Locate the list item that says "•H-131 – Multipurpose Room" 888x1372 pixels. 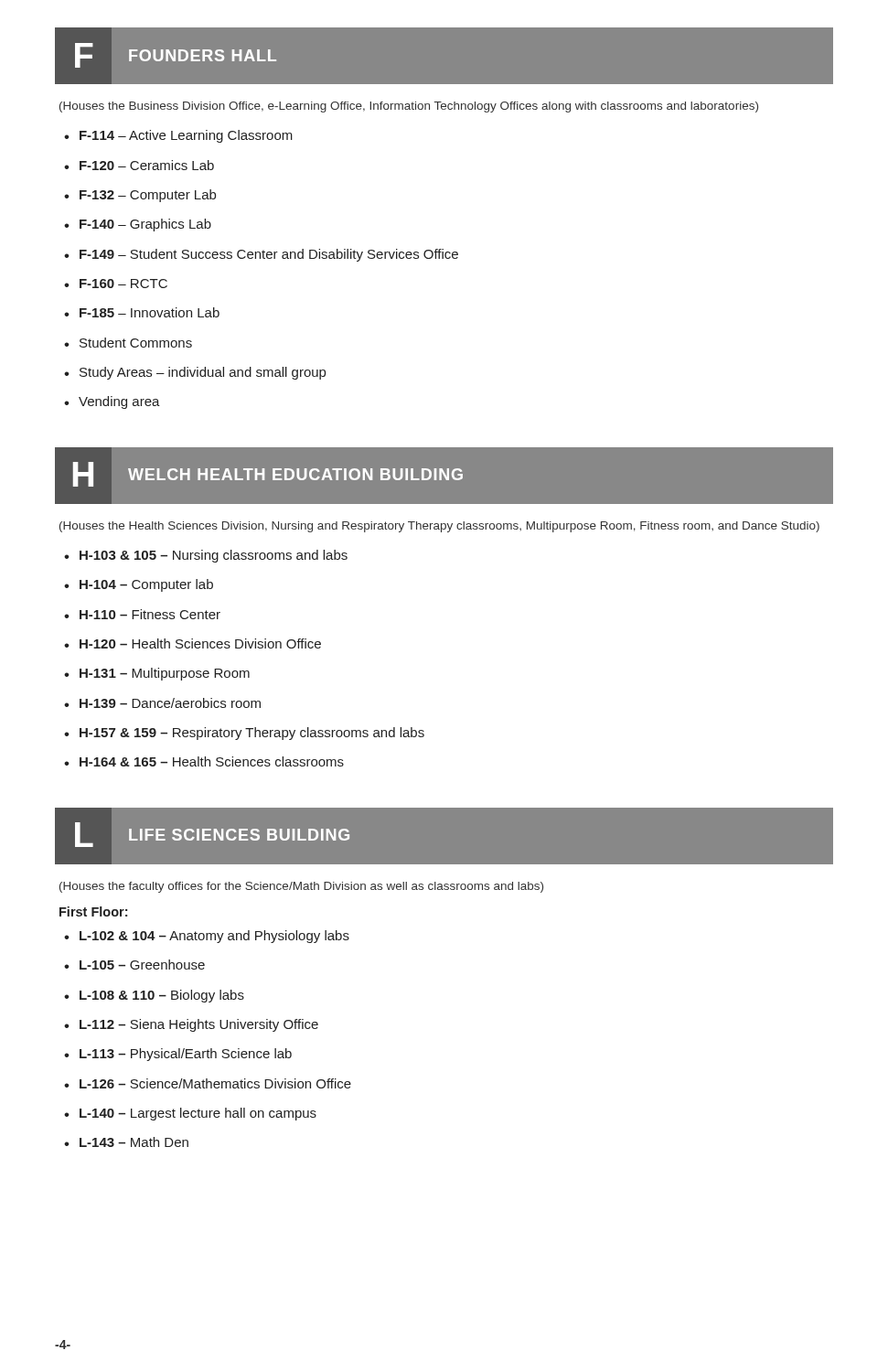click(157, 675)
